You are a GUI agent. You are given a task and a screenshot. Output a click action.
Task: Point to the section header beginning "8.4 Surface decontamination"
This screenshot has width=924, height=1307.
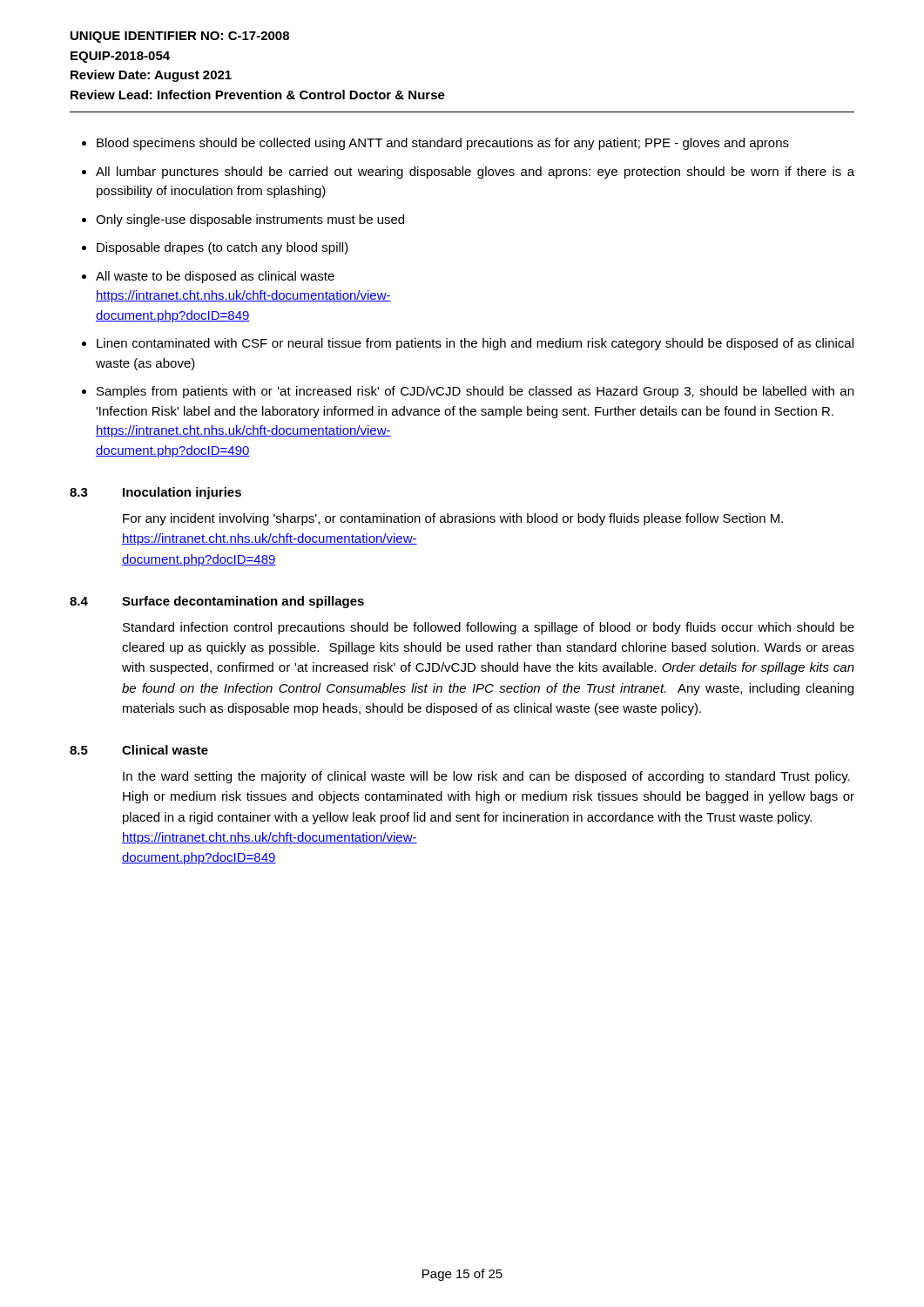pos(217,601)
